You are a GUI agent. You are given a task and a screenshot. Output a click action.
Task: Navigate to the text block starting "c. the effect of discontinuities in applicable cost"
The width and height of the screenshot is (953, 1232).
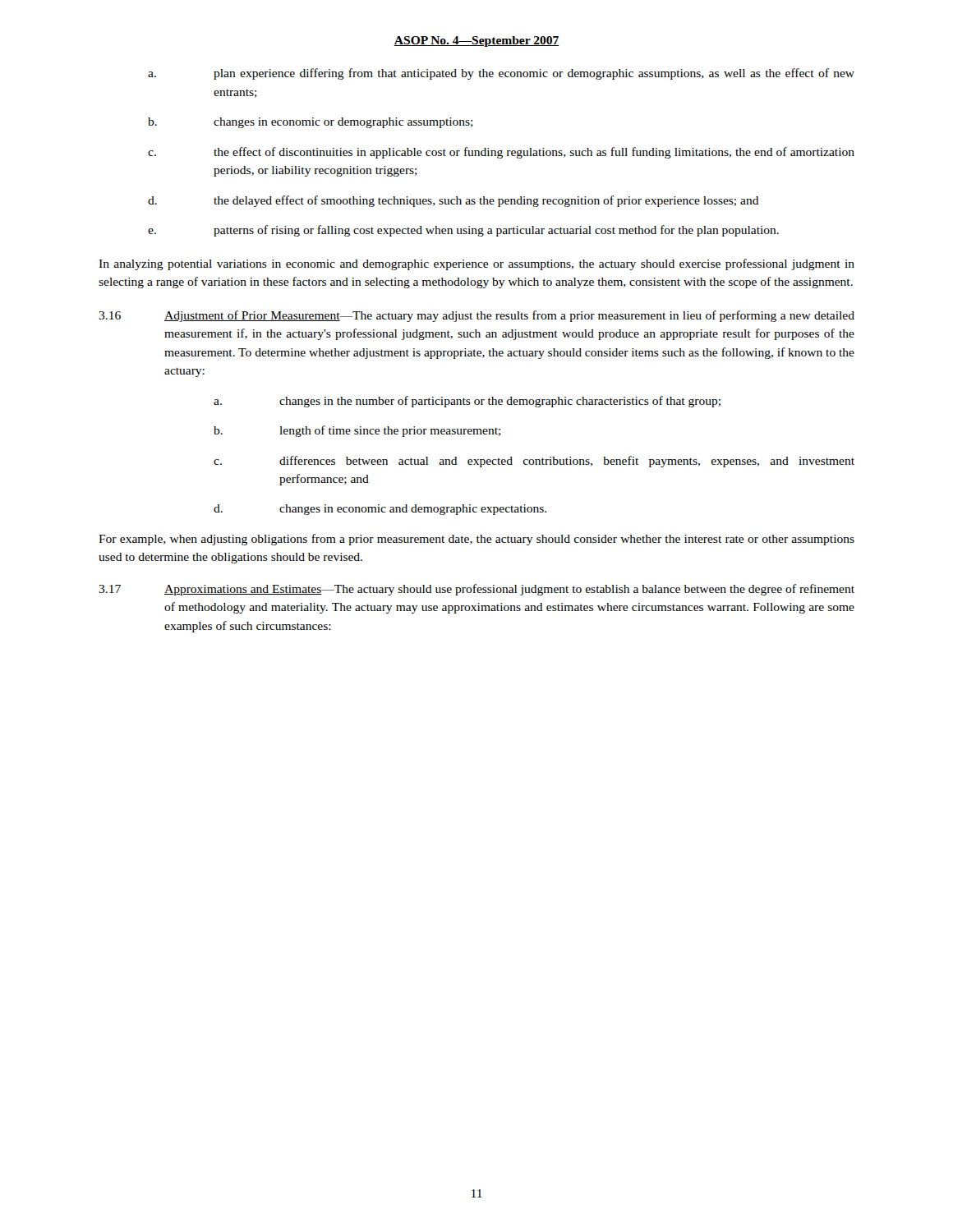pyautogui.click(x=476, y=161)
